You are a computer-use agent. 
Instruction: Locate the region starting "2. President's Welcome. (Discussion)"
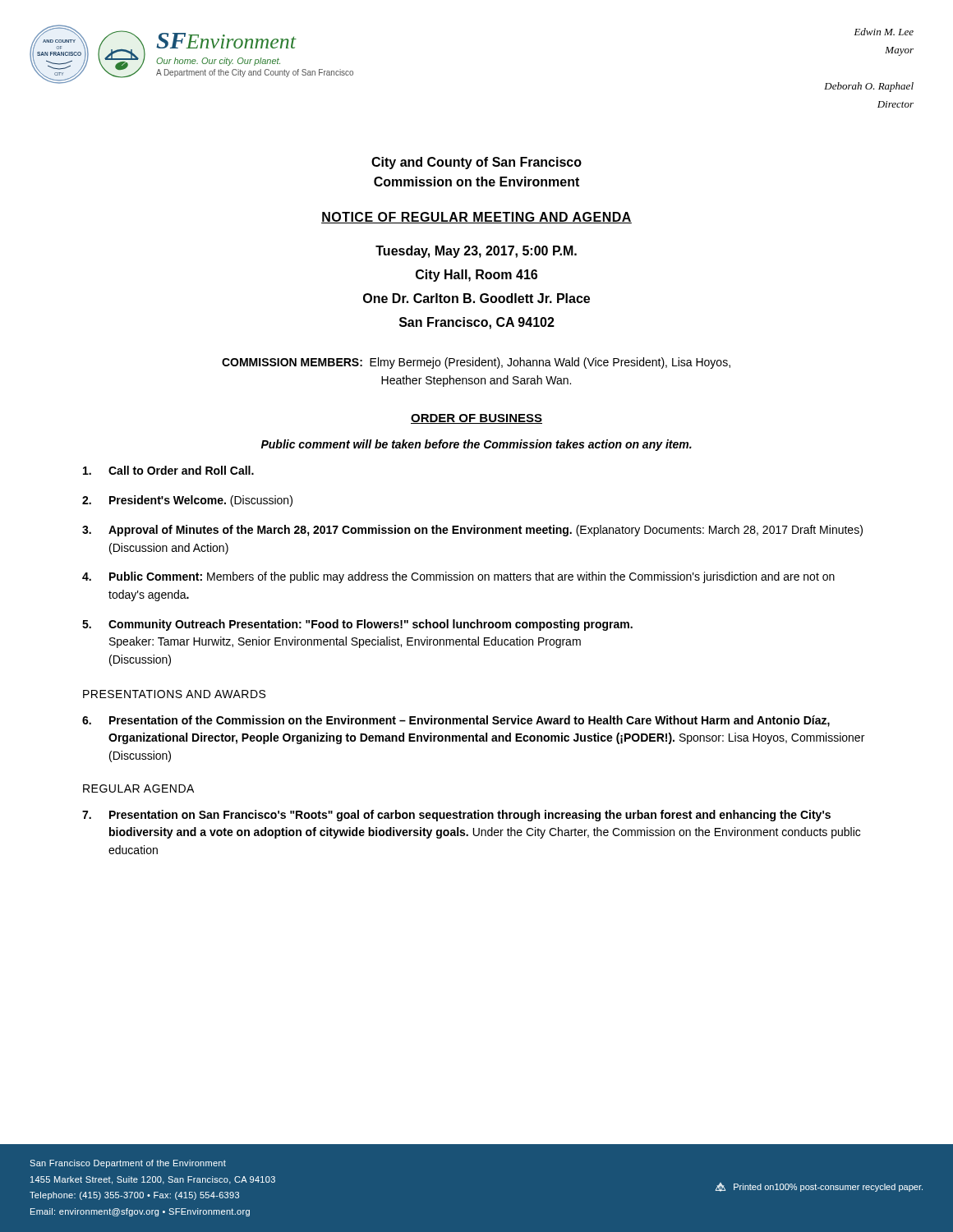click(187, 501)
